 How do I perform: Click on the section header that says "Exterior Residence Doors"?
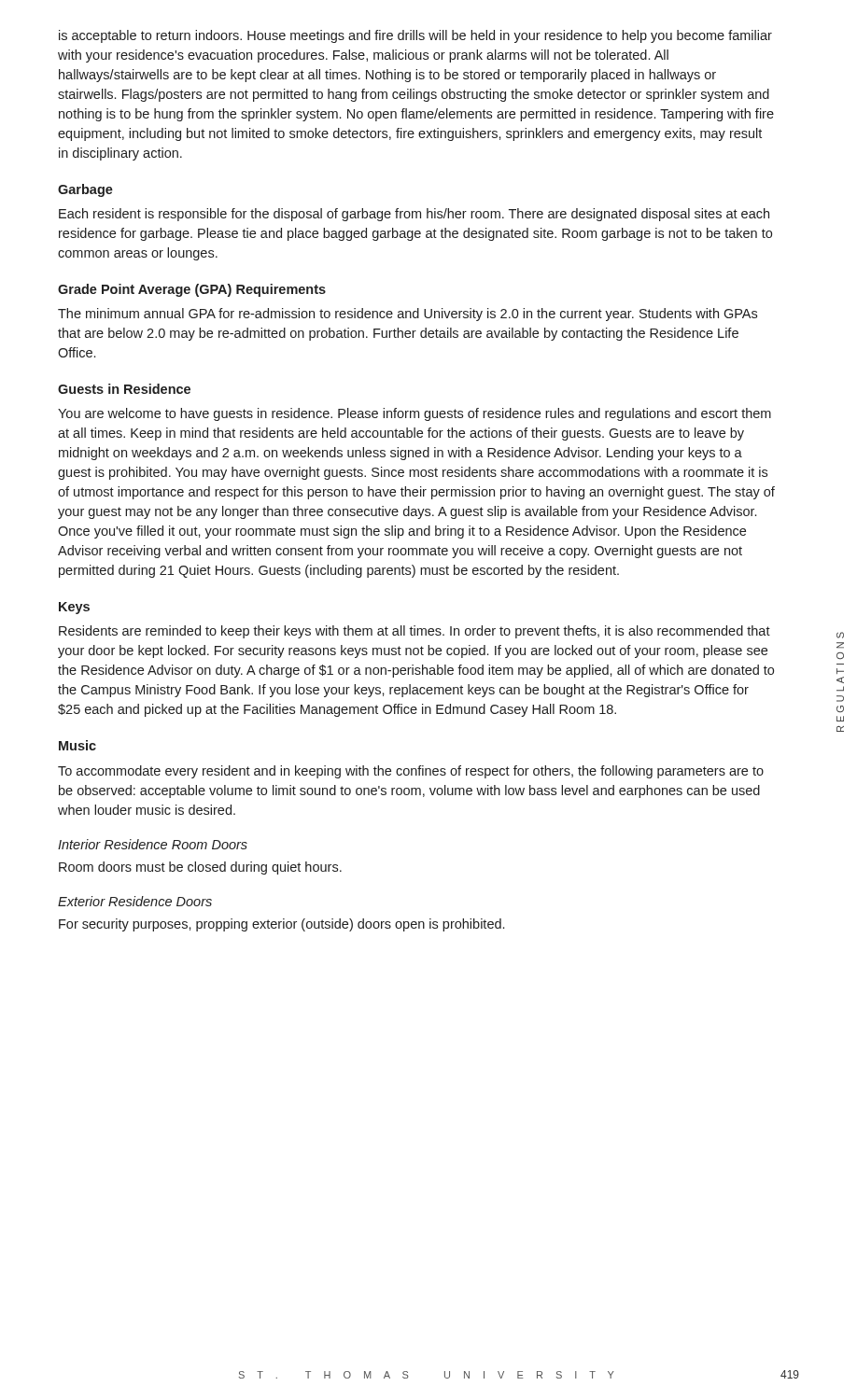point(135,901)
